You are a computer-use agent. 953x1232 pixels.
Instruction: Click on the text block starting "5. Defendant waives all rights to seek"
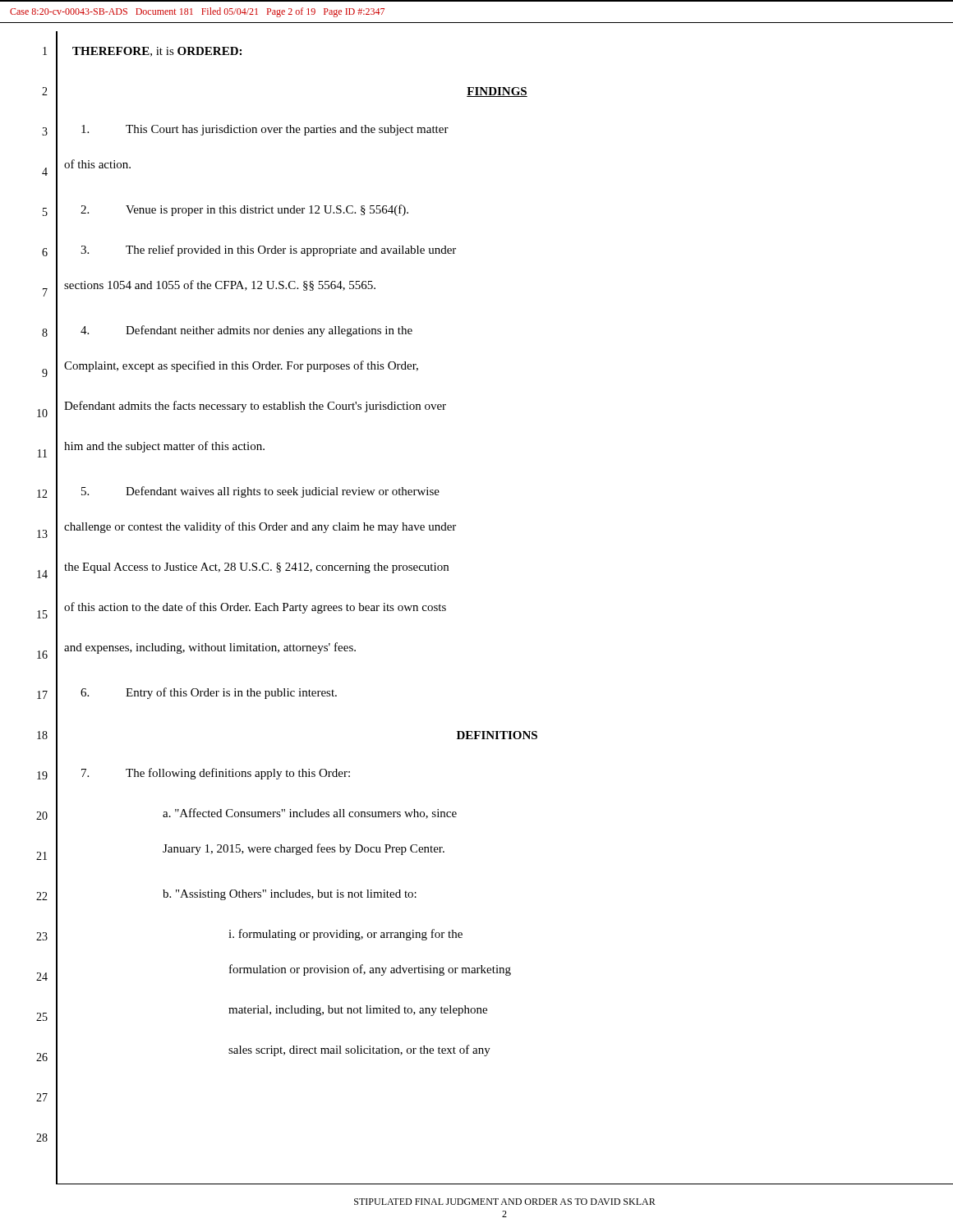click(260, 492)
